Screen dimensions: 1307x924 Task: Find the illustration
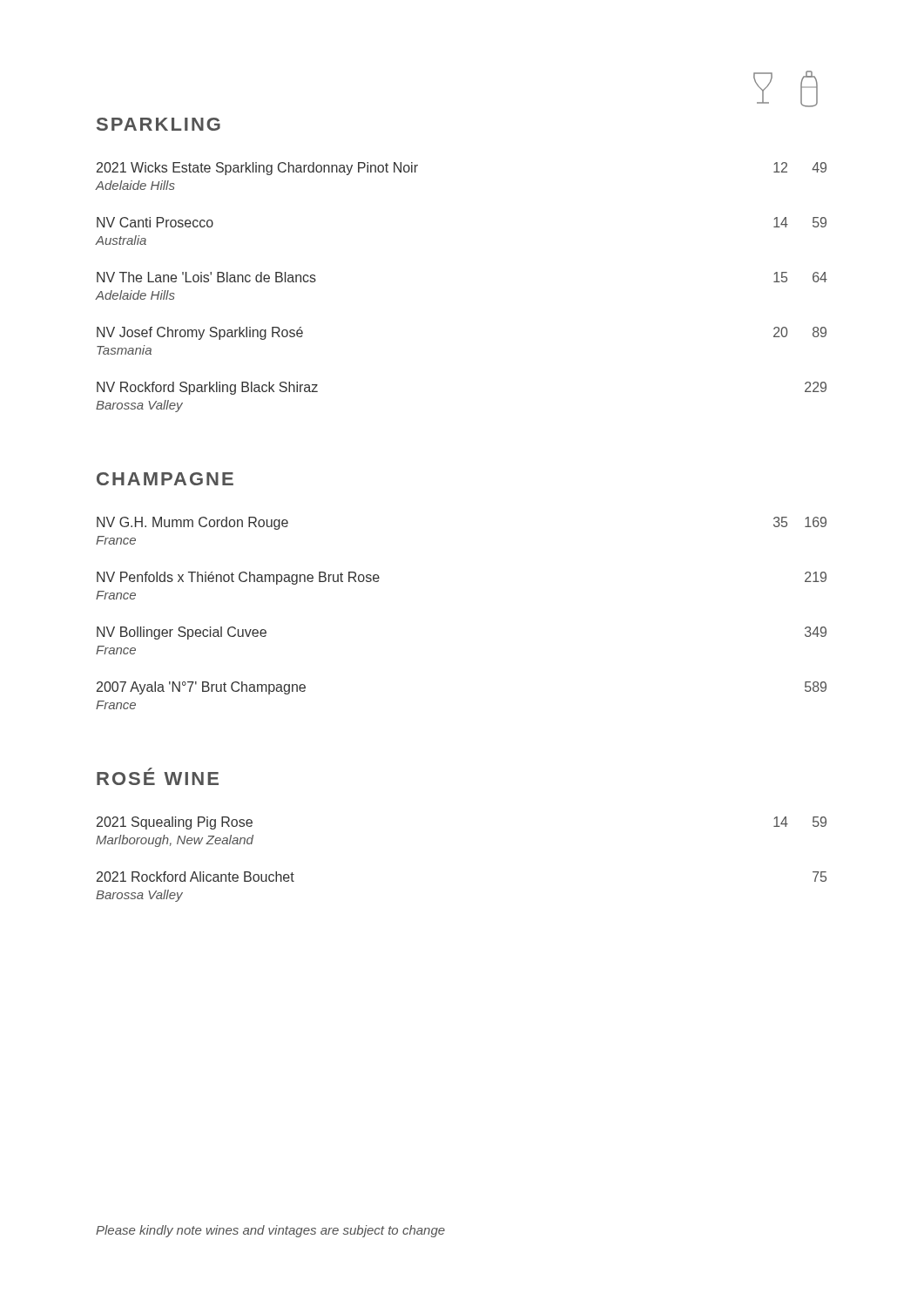click(x=462, y=89)
